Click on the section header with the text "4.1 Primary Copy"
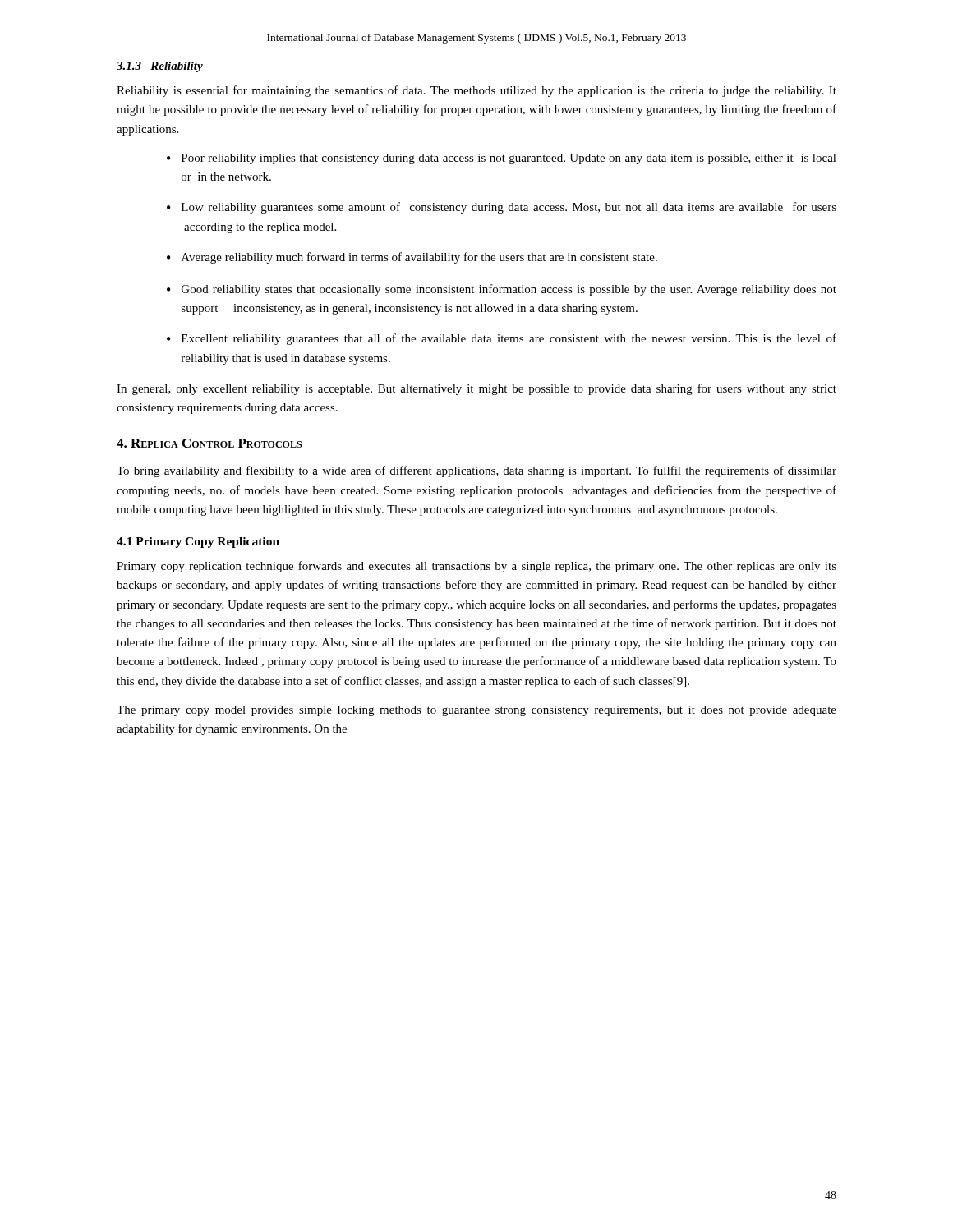The width and height of the screenshot is (953, 1232). [198, 541]
